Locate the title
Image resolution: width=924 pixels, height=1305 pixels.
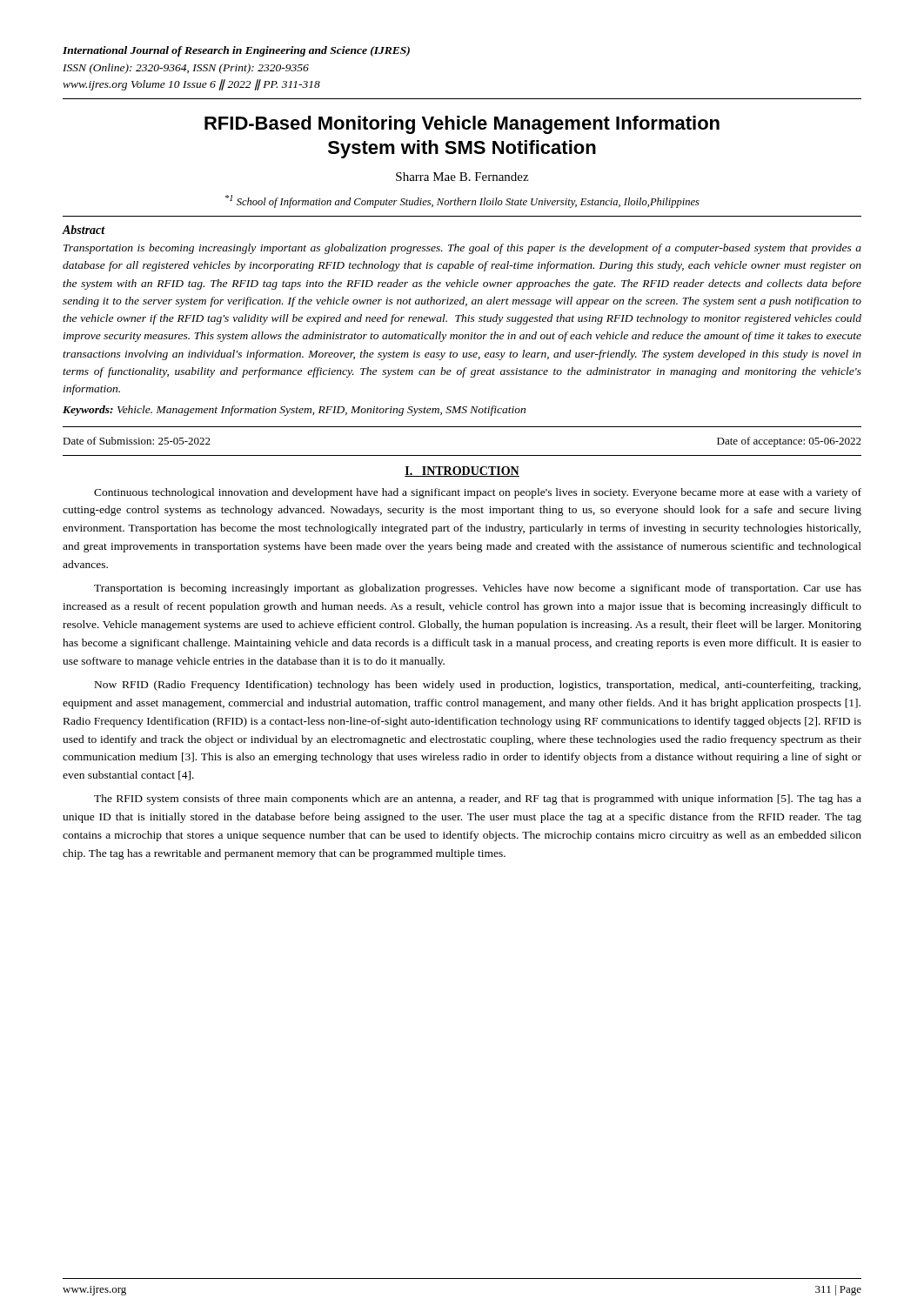pyautogui.click(x=462, y=136)
